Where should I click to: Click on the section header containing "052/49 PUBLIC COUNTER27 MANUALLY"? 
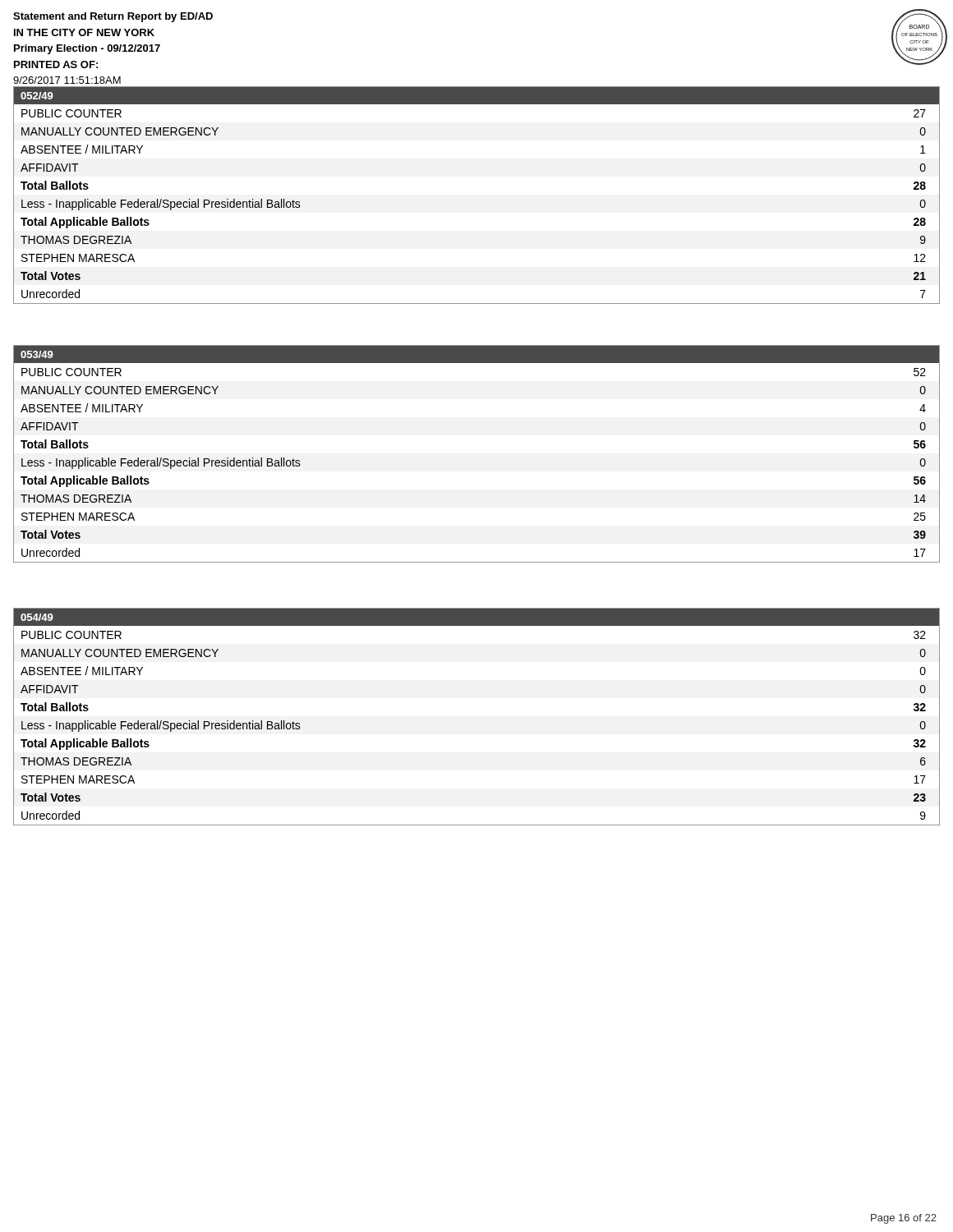click(x=476, y=96)
